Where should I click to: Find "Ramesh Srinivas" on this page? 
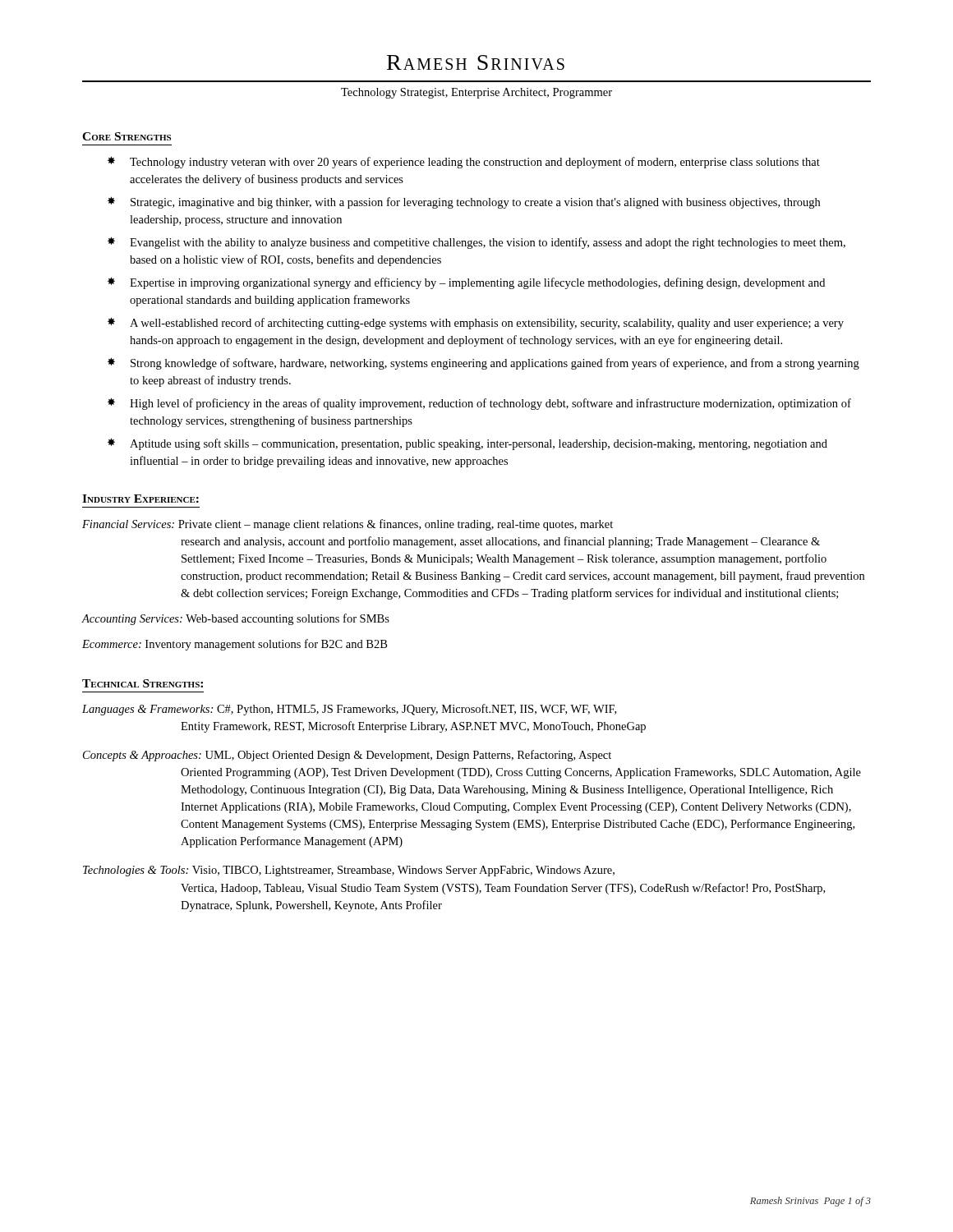coord(476,66)
